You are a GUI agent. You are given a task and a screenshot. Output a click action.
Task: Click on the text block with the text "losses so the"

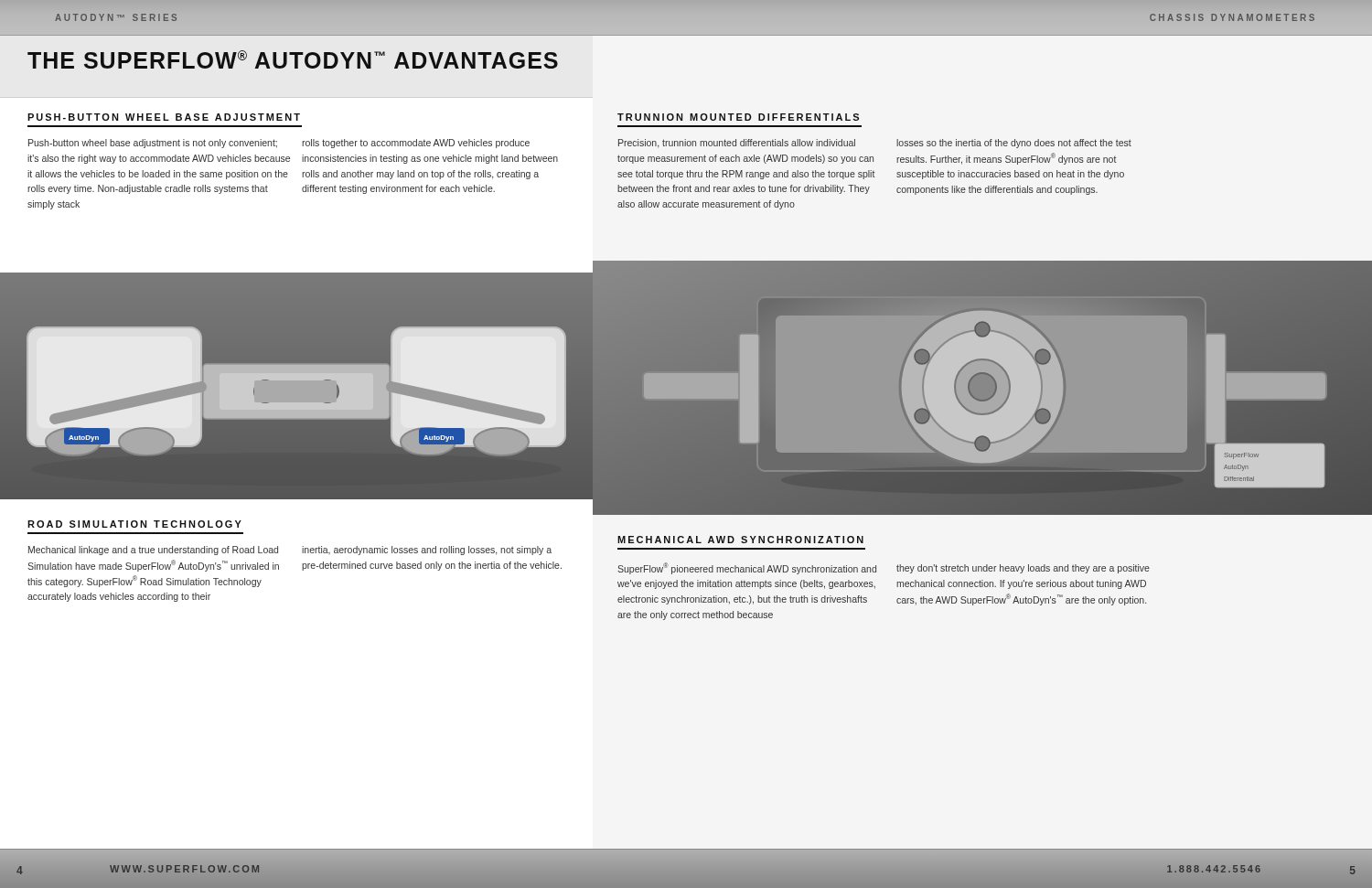(x=1014, y=166)
